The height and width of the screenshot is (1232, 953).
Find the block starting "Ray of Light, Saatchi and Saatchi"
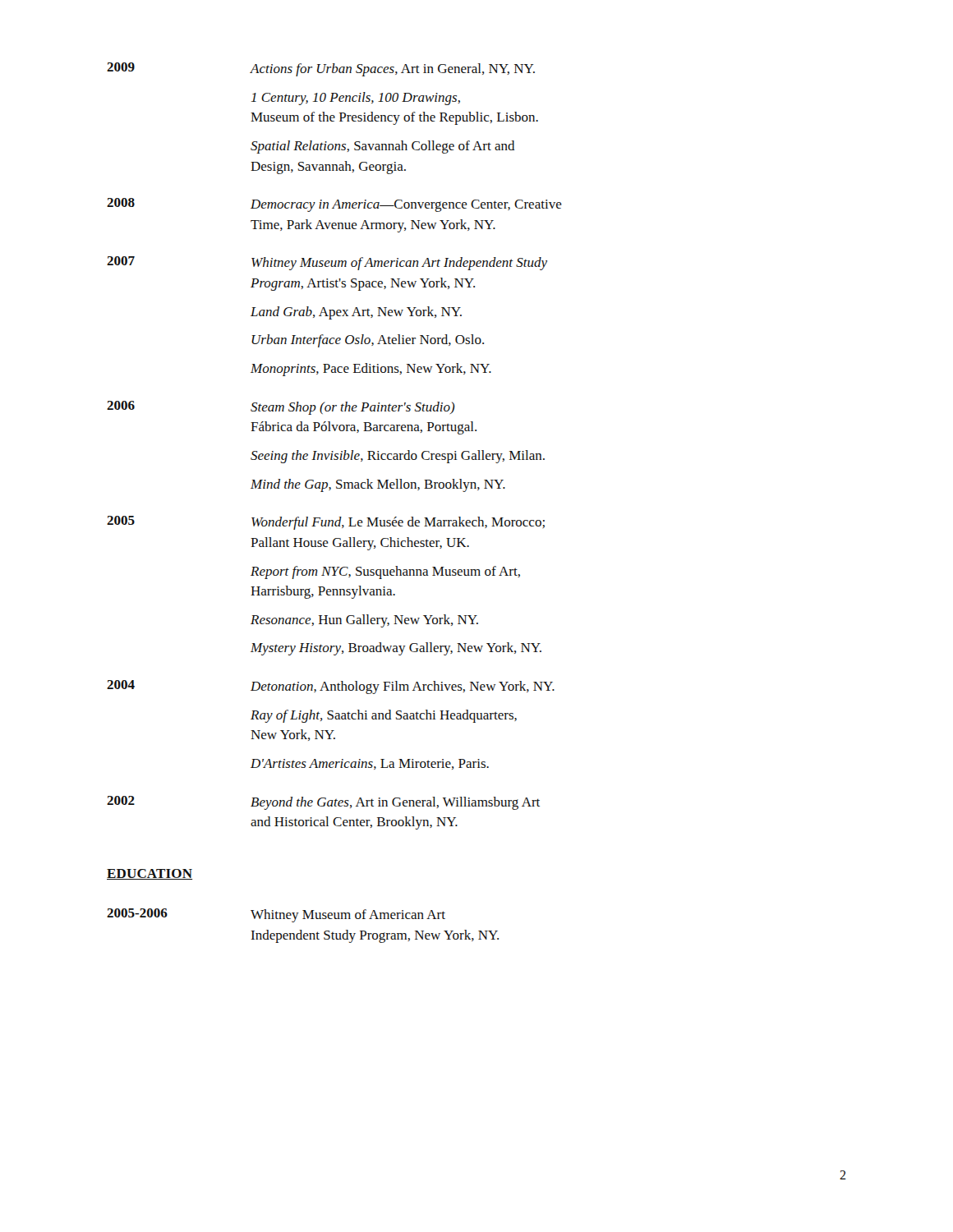tap(384, 725)
